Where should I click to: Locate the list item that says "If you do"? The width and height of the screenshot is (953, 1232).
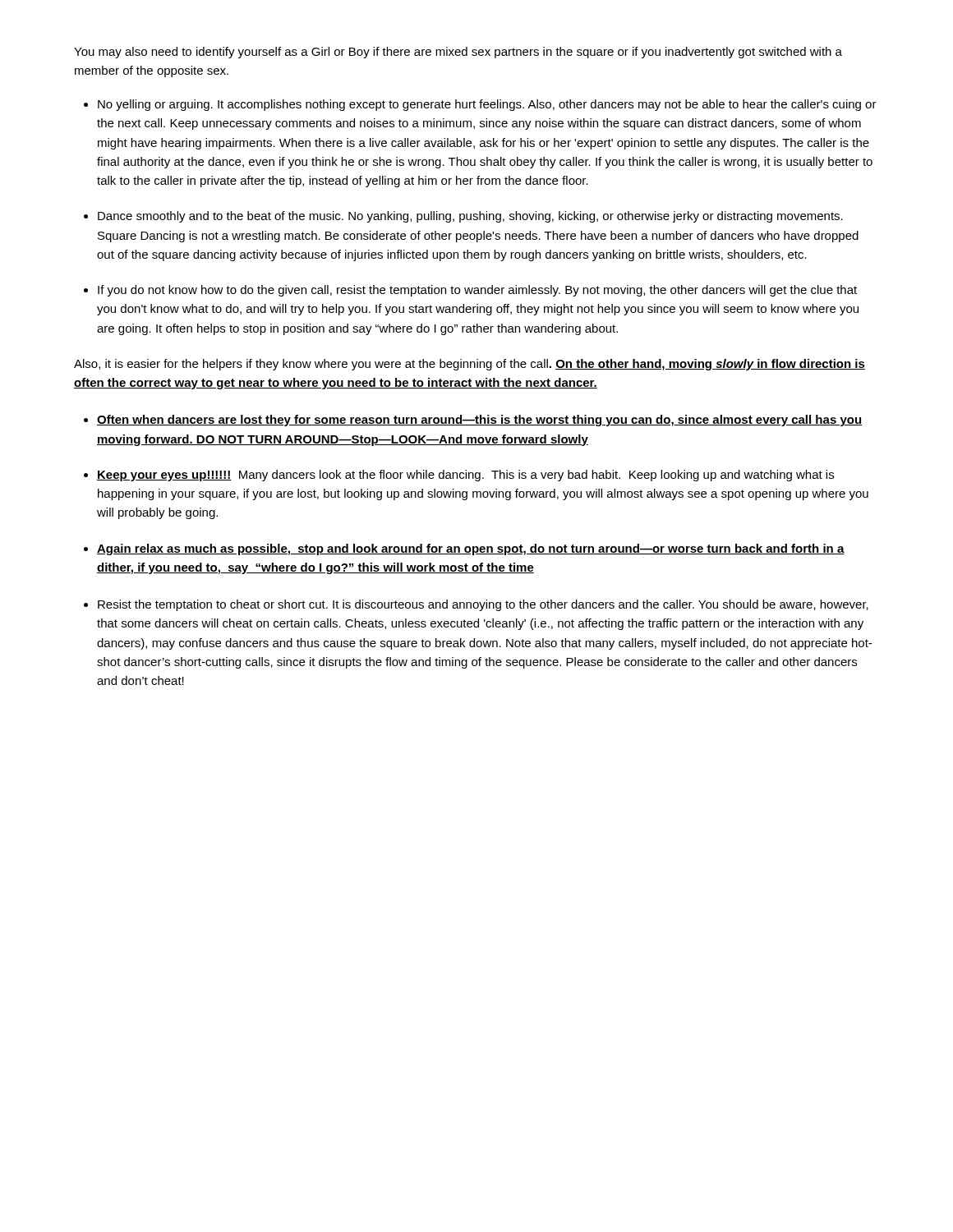tap(478, 309)
